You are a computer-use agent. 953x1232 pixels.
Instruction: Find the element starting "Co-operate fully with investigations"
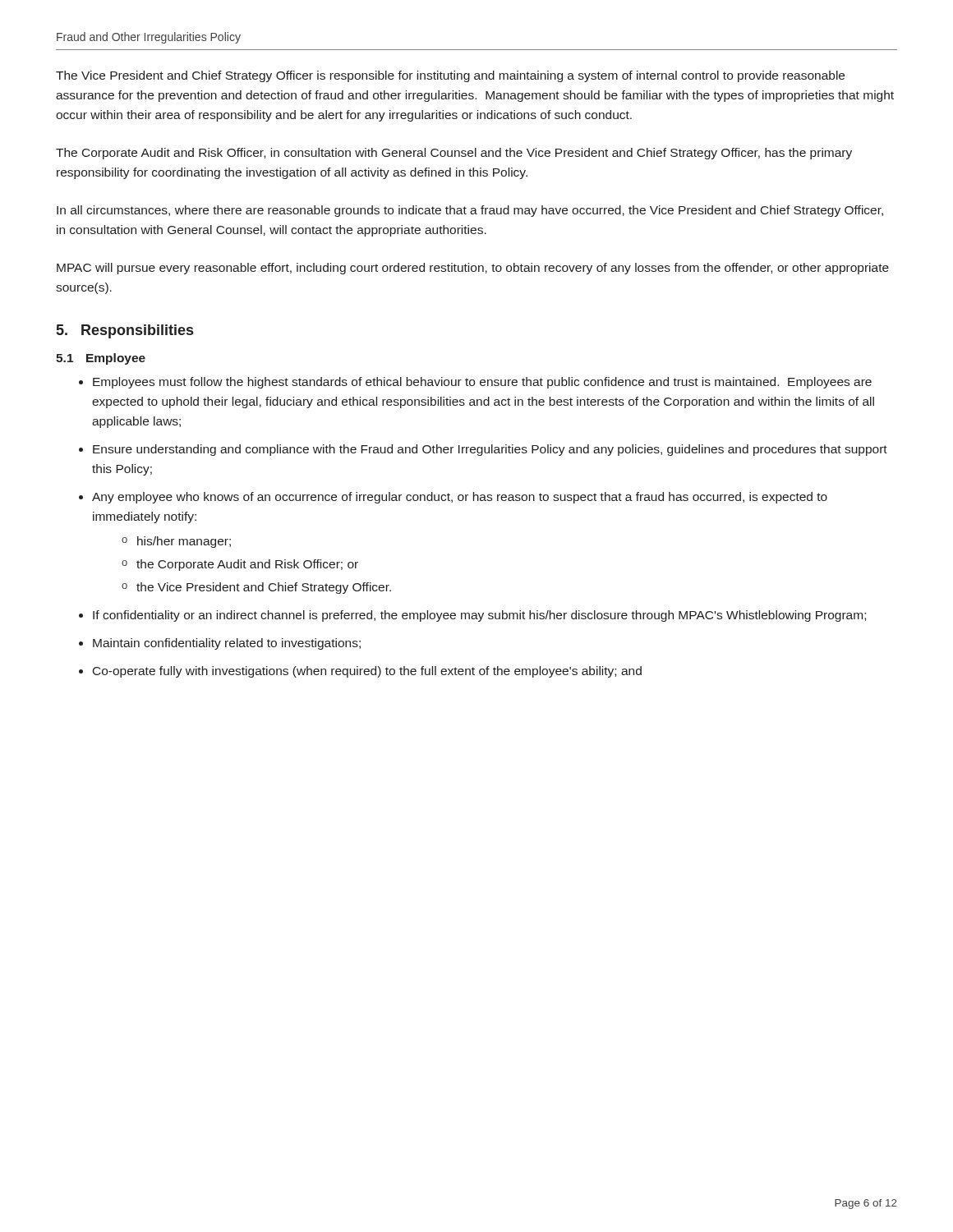367,671
